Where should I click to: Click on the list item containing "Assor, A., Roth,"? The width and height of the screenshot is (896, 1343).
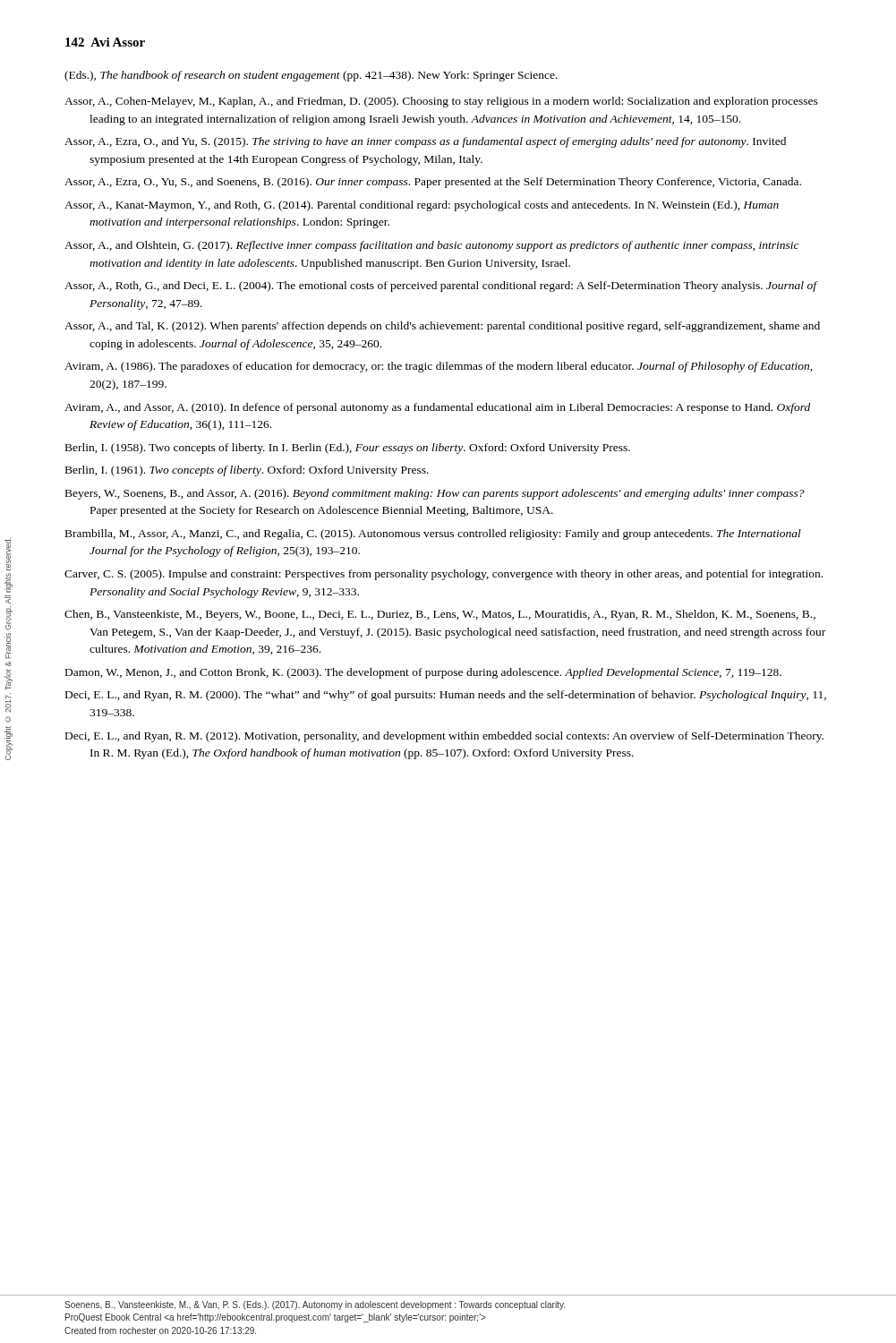tap(440, 294)
